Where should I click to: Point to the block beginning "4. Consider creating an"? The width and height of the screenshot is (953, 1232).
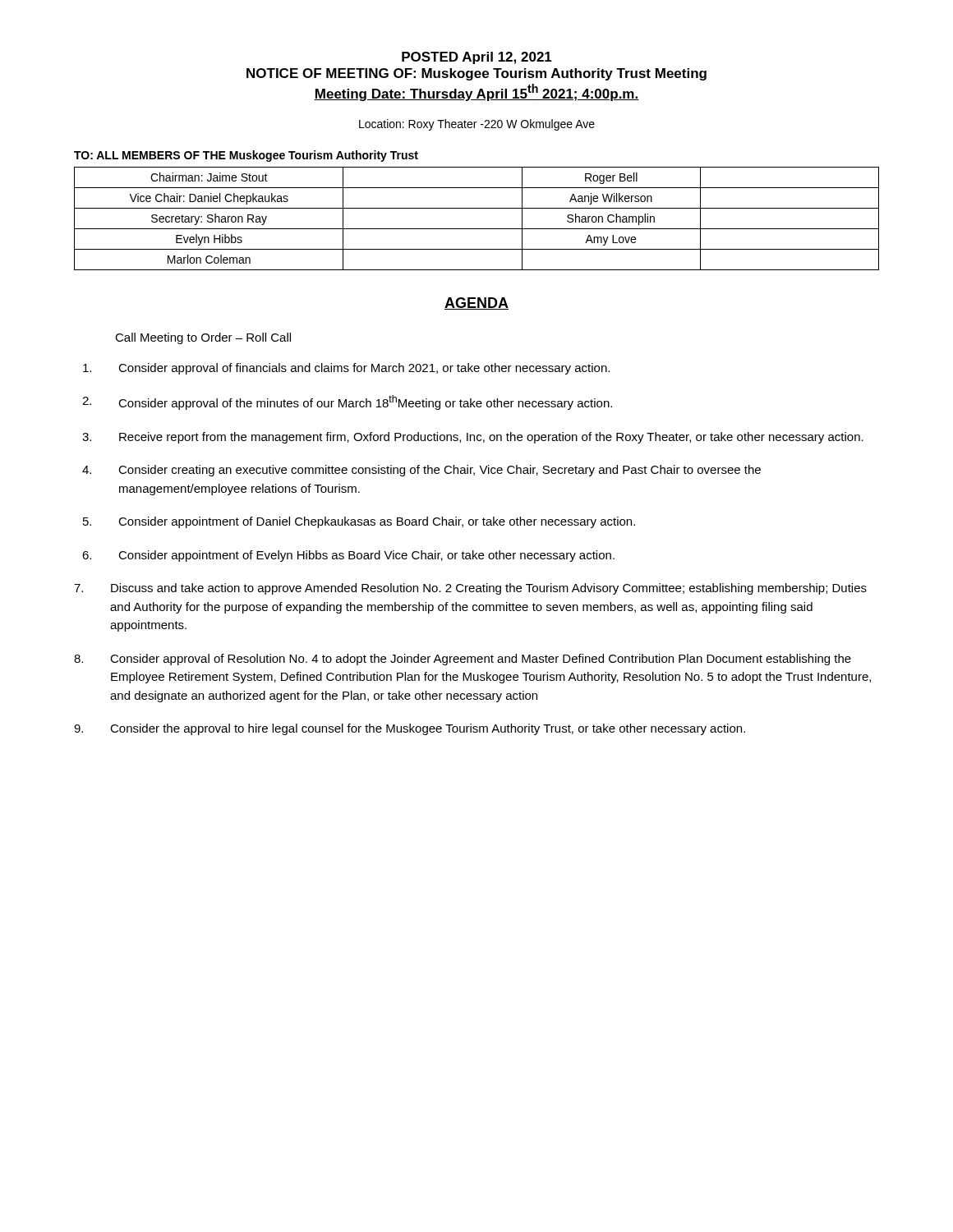click(476, 479)
